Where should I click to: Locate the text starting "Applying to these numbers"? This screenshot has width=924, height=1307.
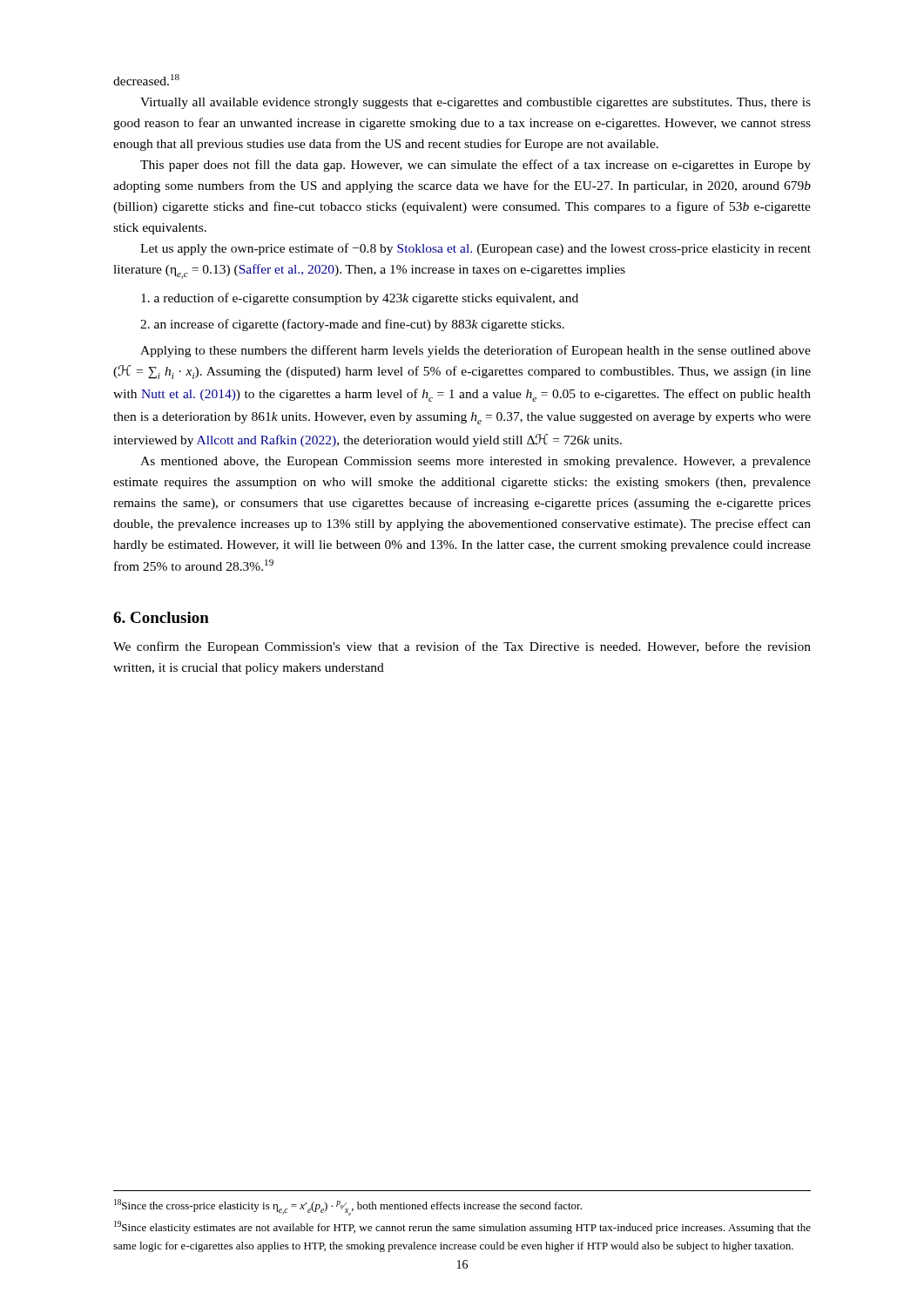pos(462,395)
